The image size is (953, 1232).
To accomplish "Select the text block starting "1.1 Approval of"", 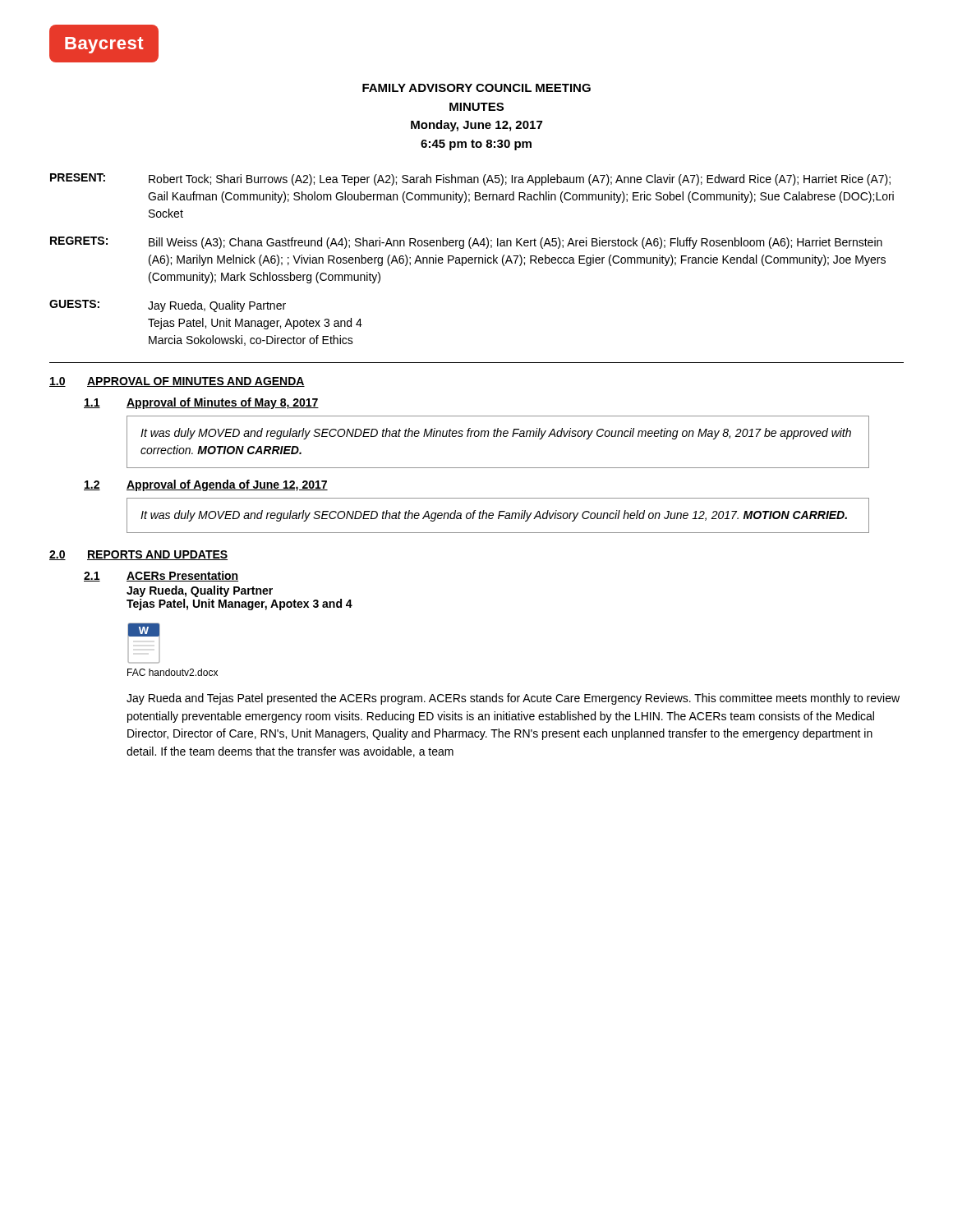I will [x=201, y=402].
